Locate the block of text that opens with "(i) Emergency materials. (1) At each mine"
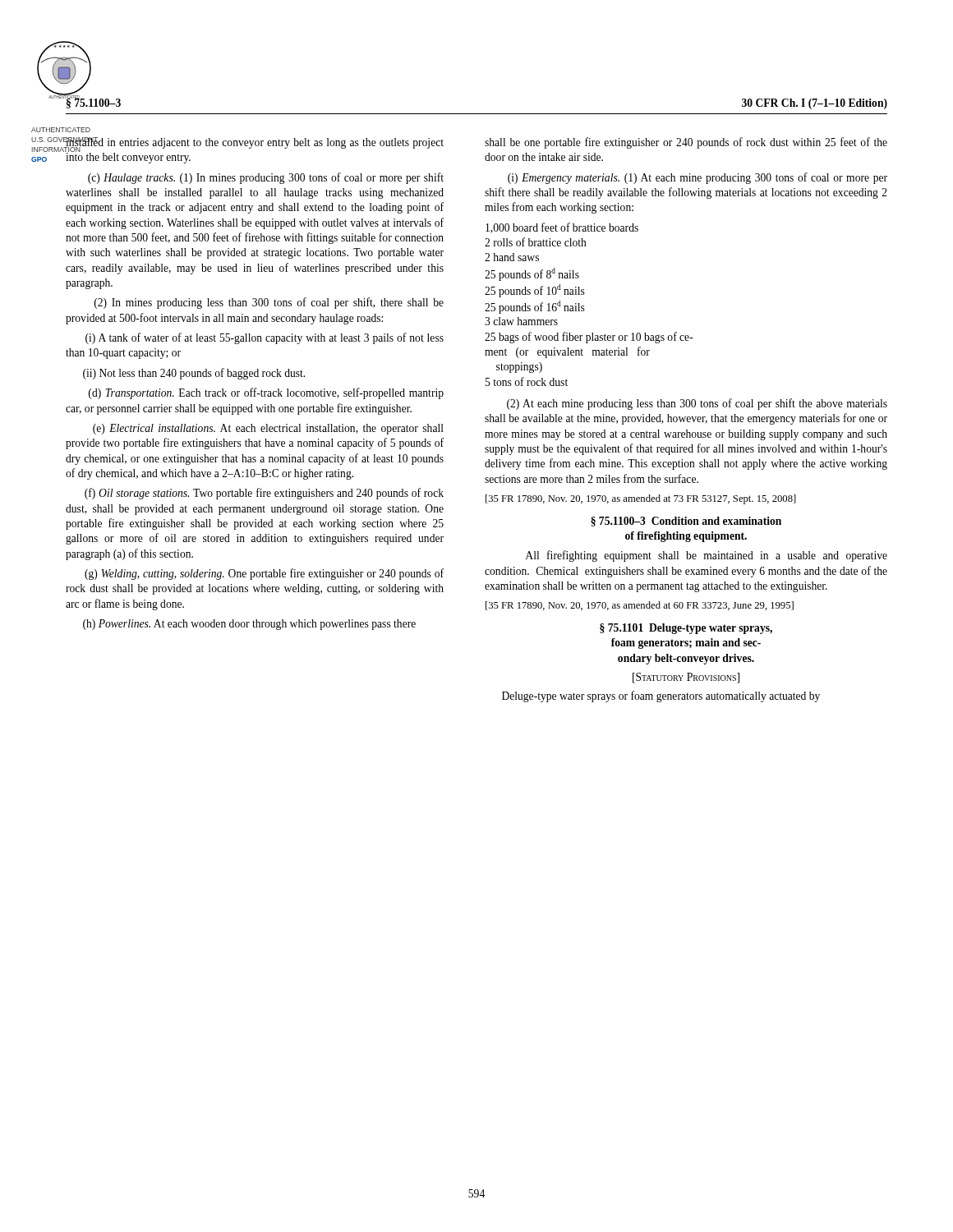This screenshot has height=1232, width=953. [686, 193]
